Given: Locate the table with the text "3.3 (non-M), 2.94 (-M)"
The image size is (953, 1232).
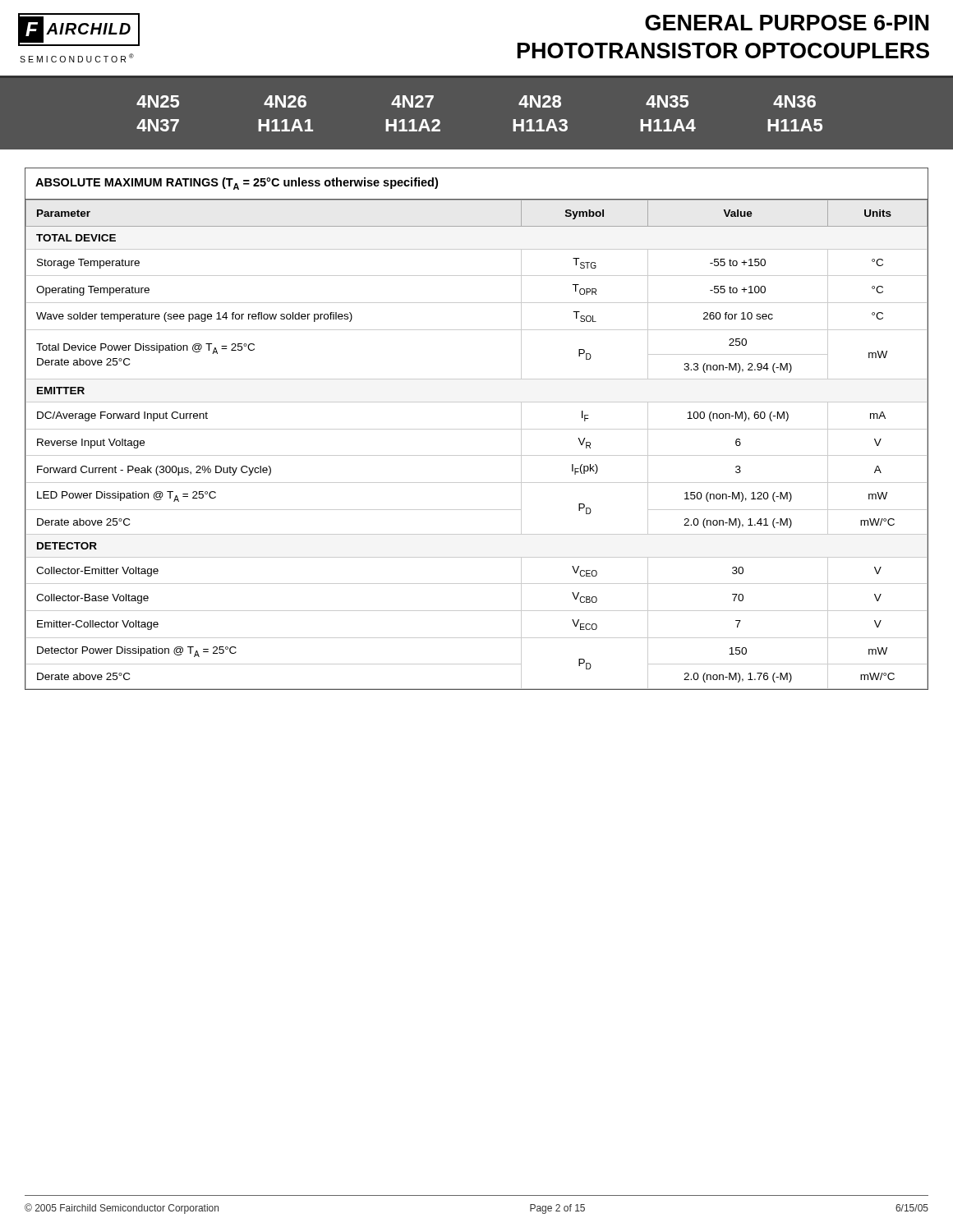Looking at the screenshot, I should [476, 429].
